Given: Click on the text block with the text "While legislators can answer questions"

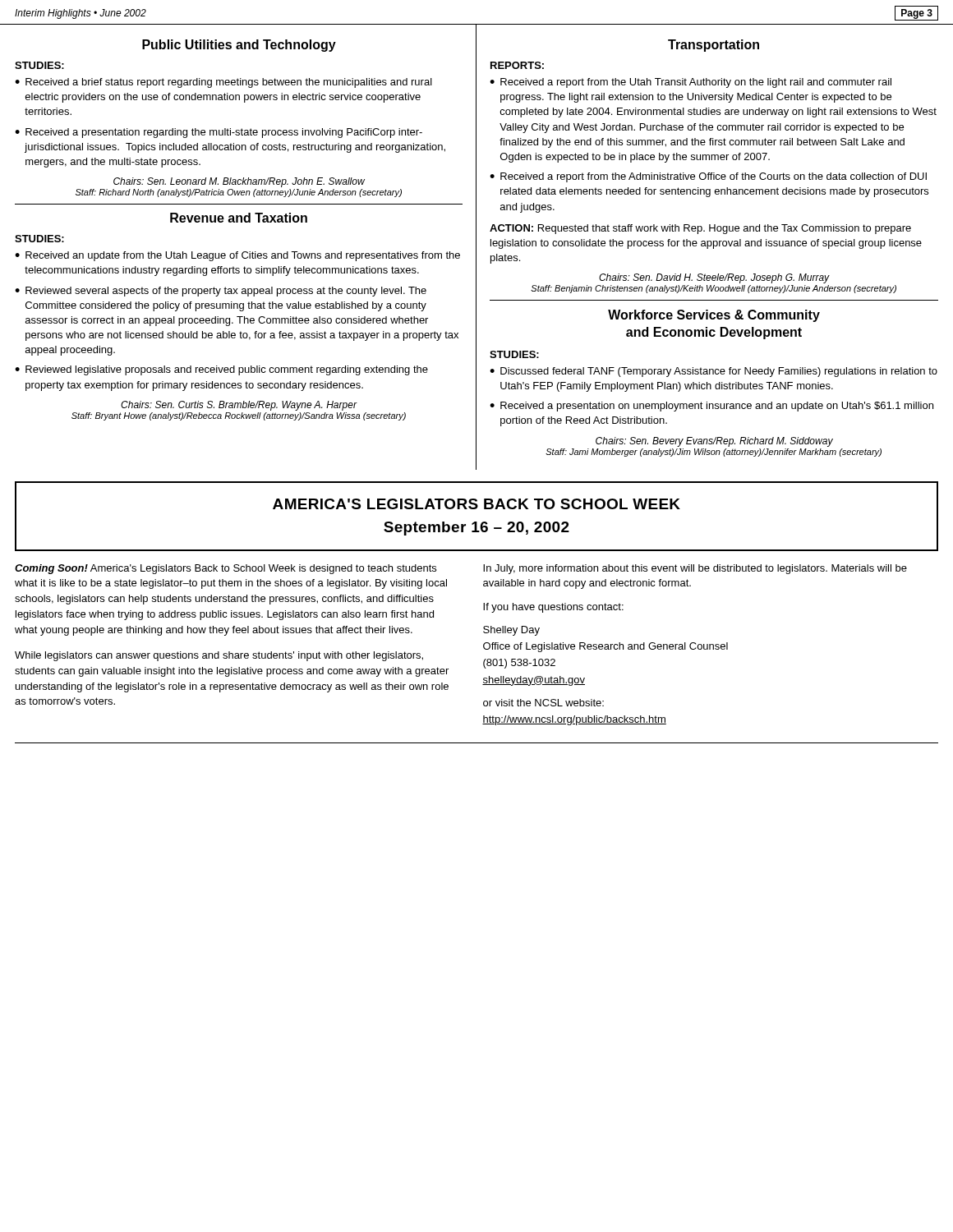Looking at the screenshot, I should 232,678.
